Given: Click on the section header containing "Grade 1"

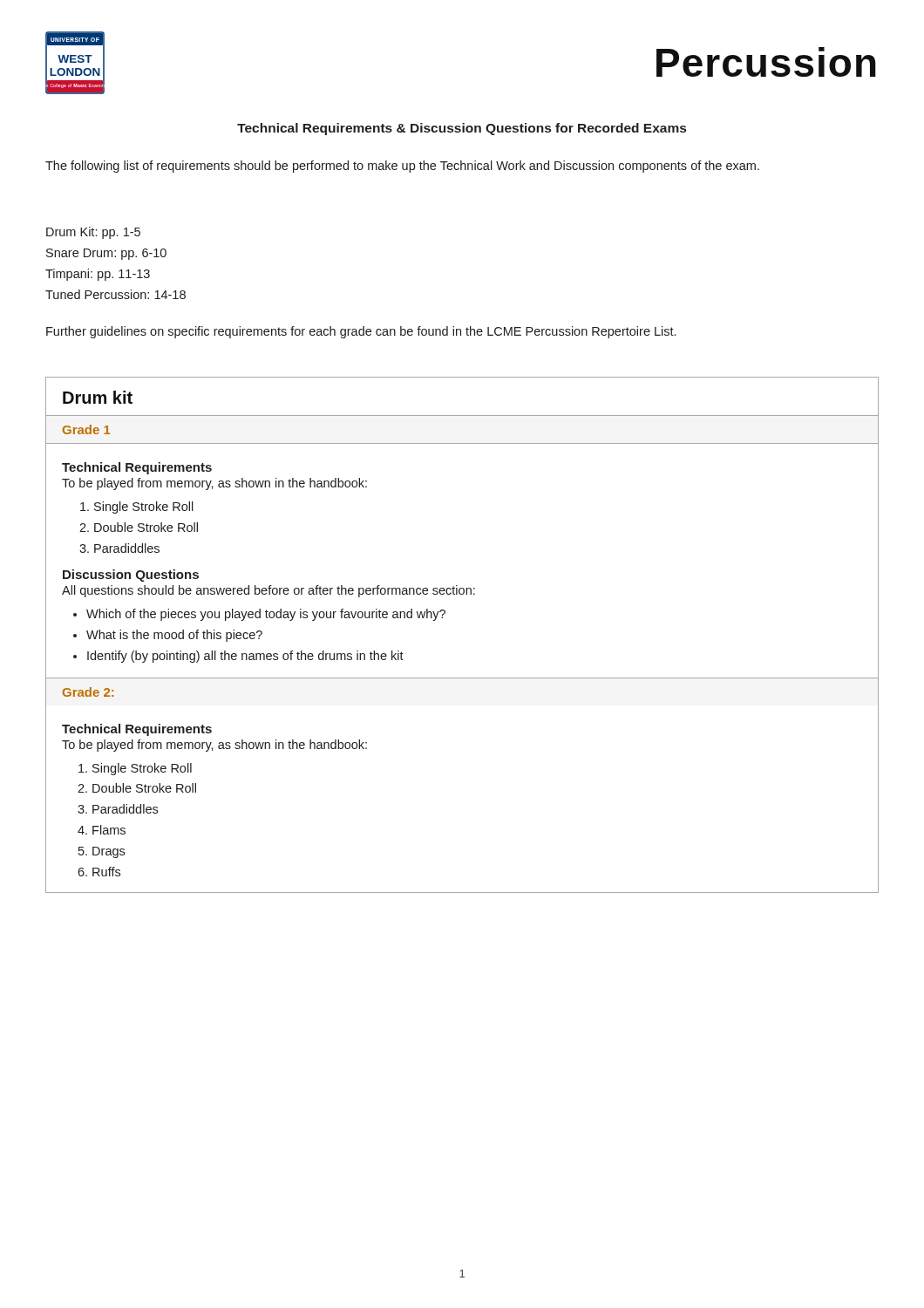Looking at the screenshot, I should coord(86,429).
